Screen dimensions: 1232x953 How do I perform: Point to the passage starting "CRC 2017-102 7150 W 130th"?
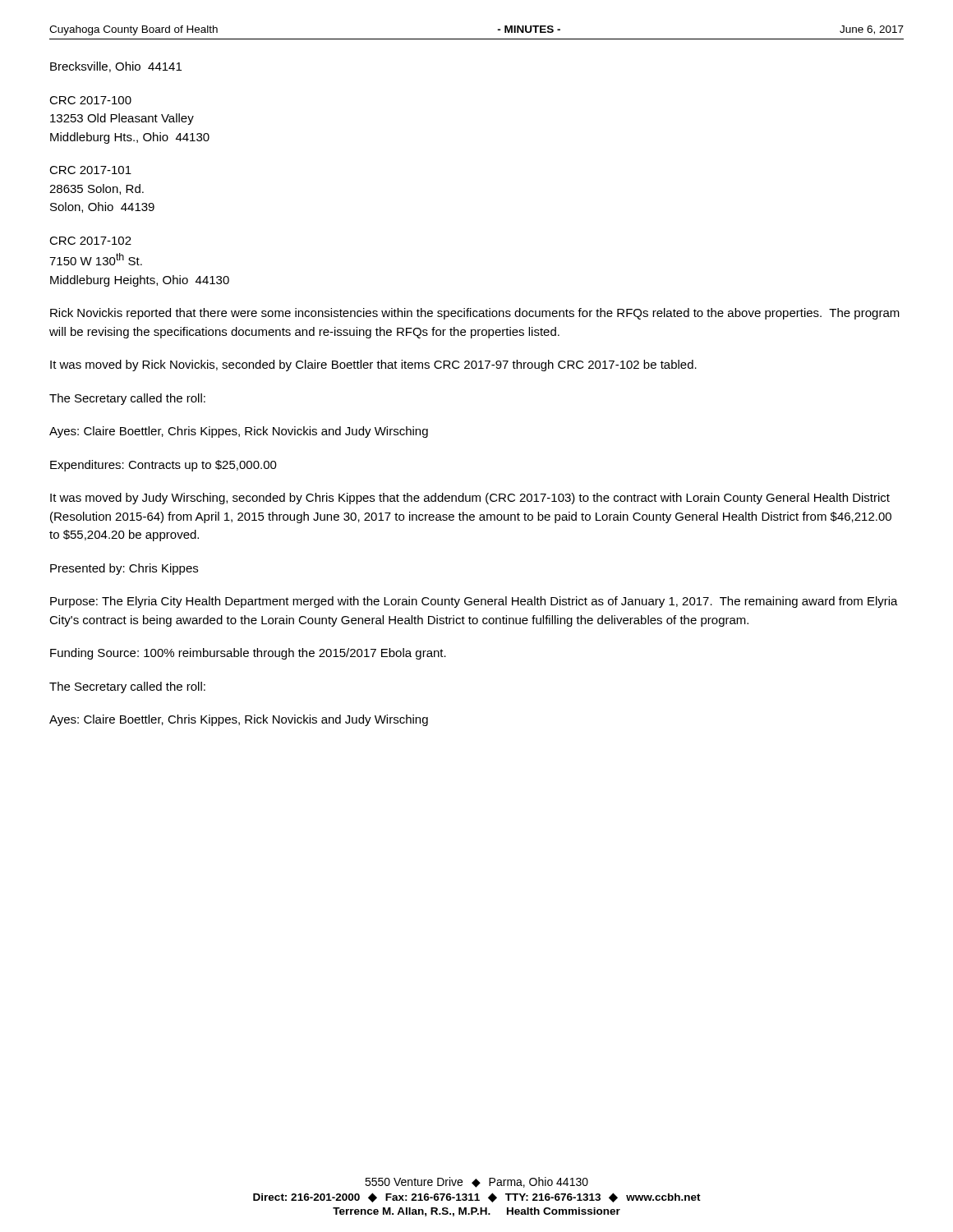click(x=139, y=260)
